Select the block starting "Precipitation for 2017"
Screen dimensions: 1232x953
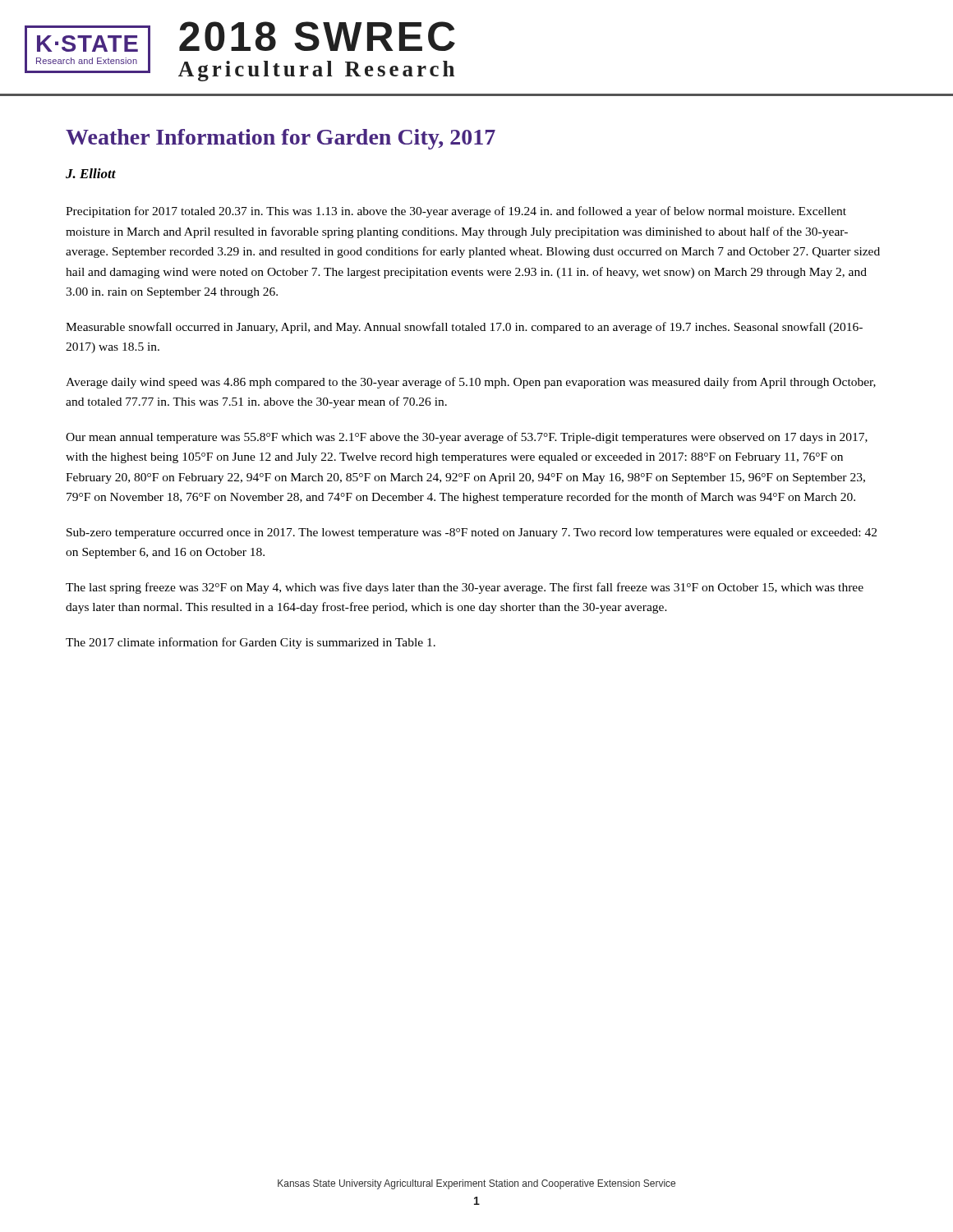point(476,252)
